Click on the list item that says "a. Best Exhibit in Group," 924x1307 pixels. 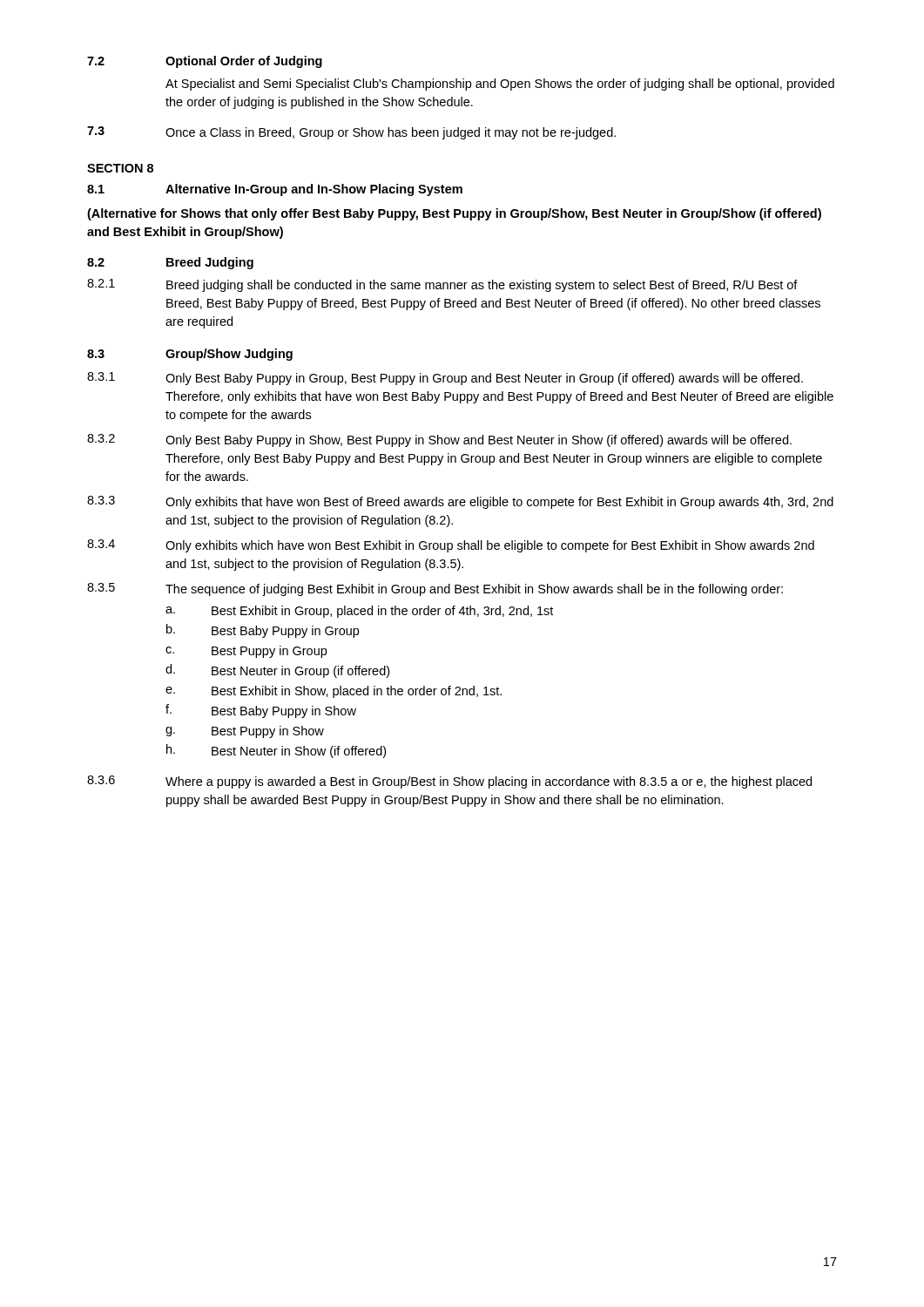tap(501, 612)
